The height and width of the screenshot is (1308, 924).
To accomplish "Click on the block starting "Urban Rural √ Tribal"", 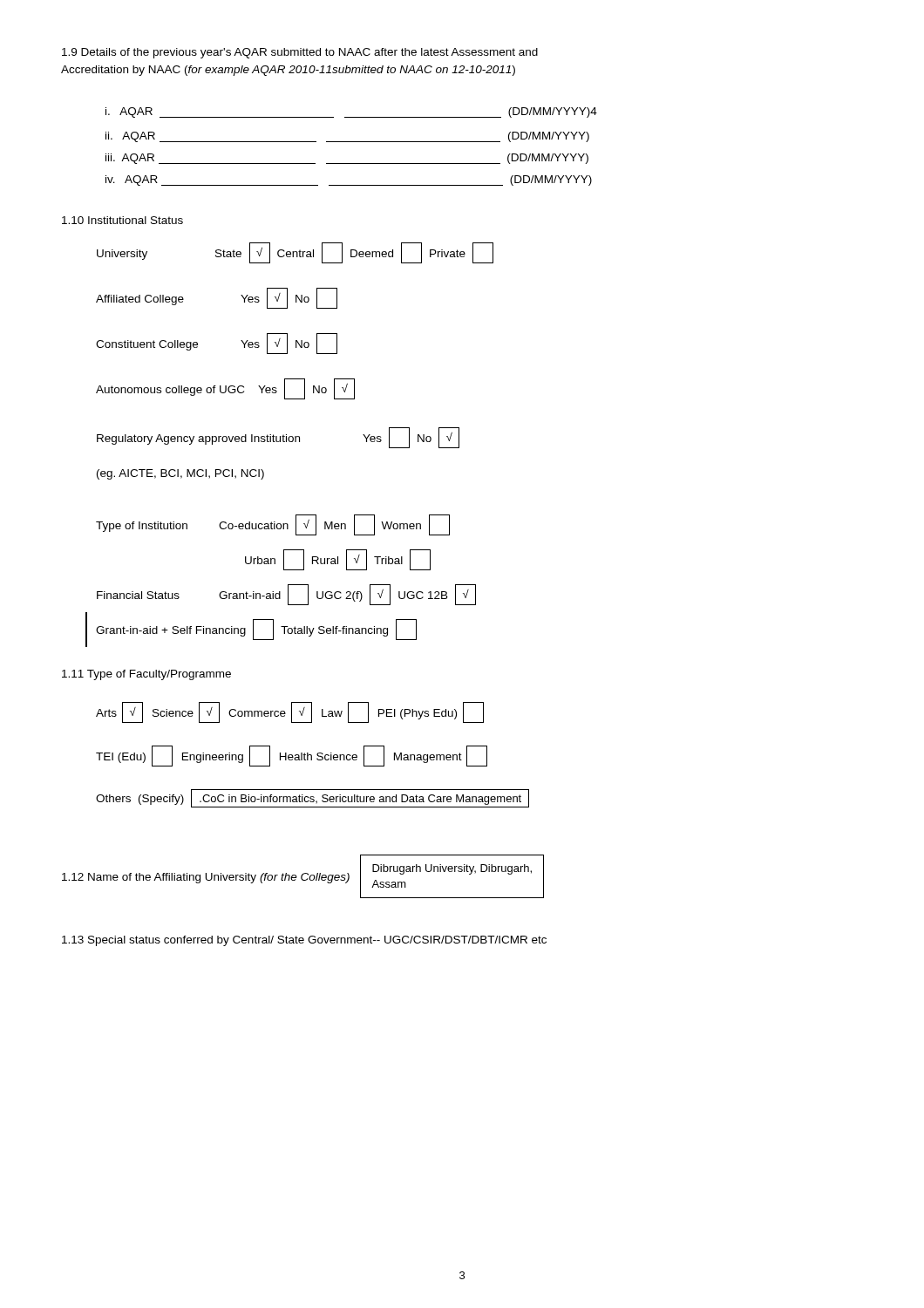I will pyautogui.click(x=337, y=560).
